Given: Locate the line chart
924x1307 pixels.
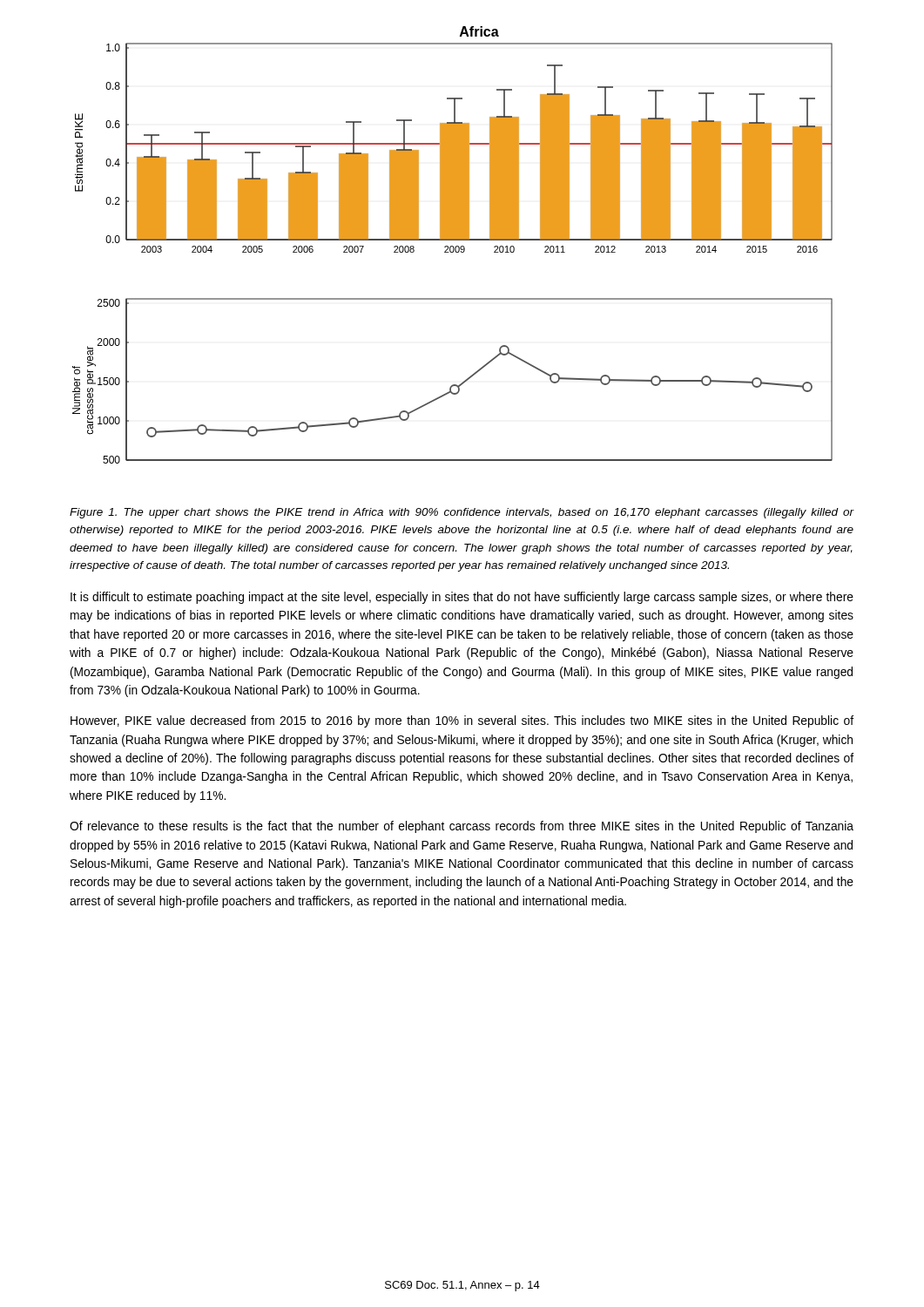Looking at the screenshot, I should [462, 392].
